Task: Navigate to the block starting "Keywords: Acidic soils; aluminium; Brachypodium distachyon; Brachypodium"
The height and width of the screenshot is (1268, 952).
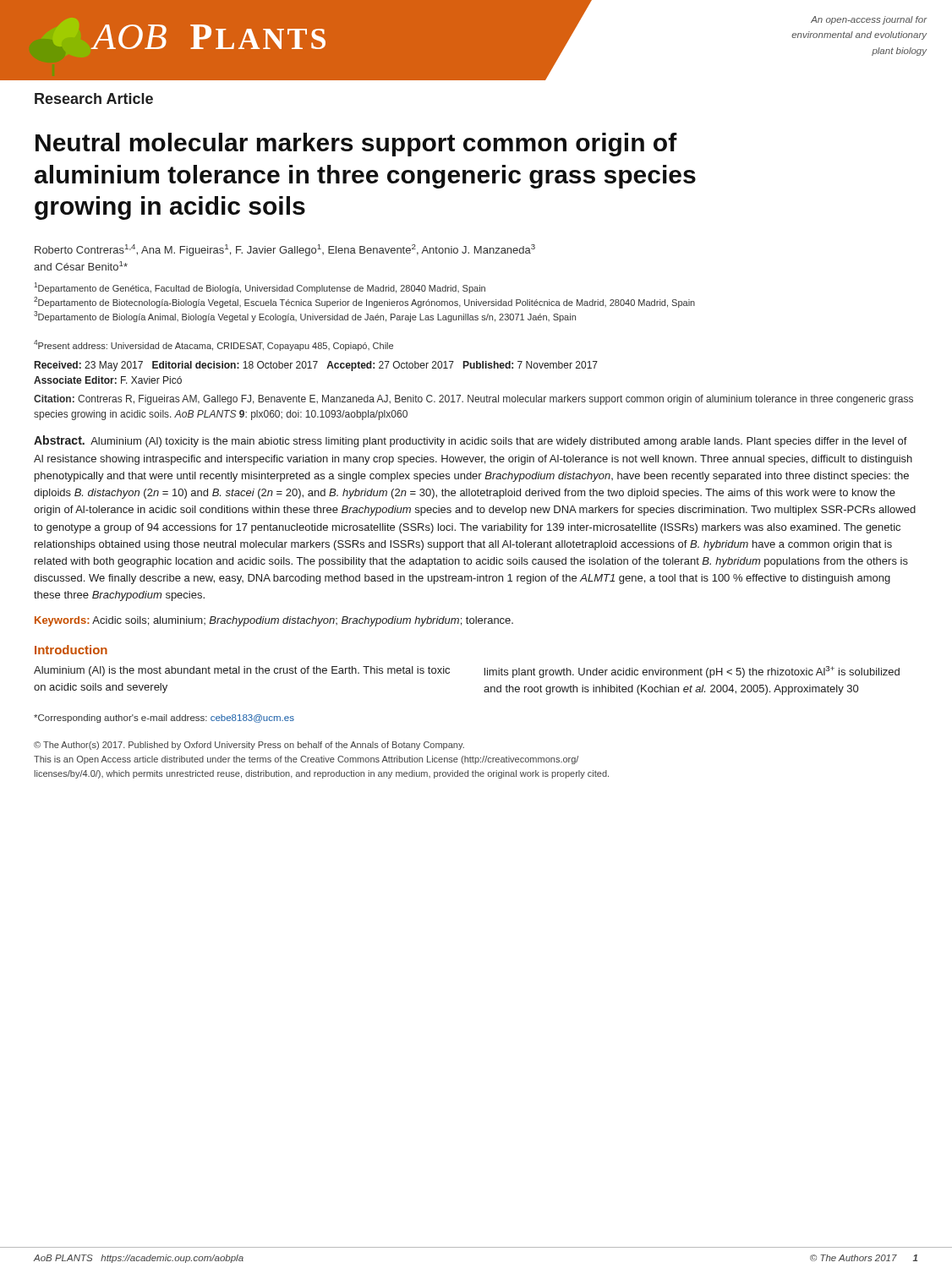Action: (274, 620)
